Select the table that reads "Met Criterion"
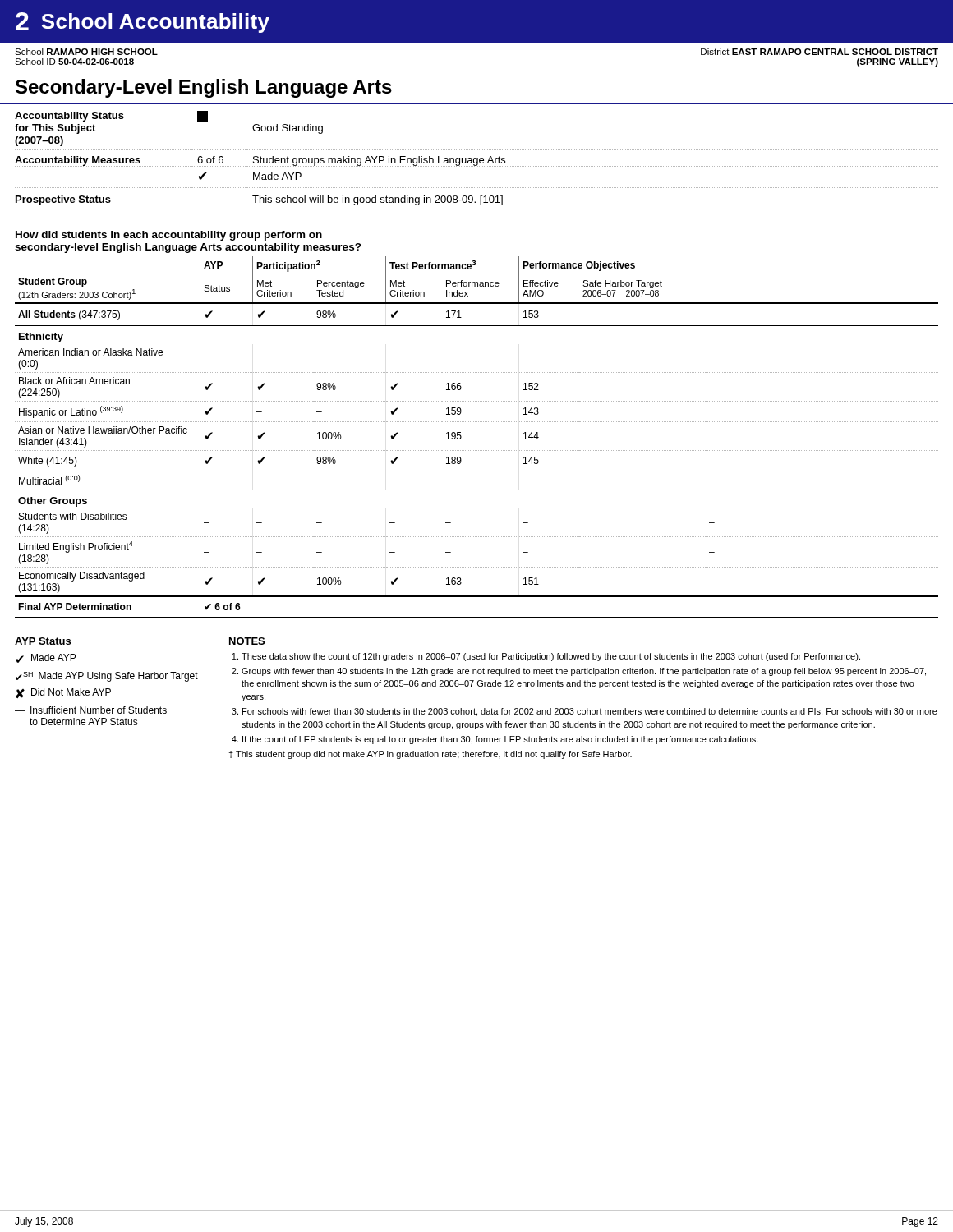 pyautogui.click(x=476, y=437)
